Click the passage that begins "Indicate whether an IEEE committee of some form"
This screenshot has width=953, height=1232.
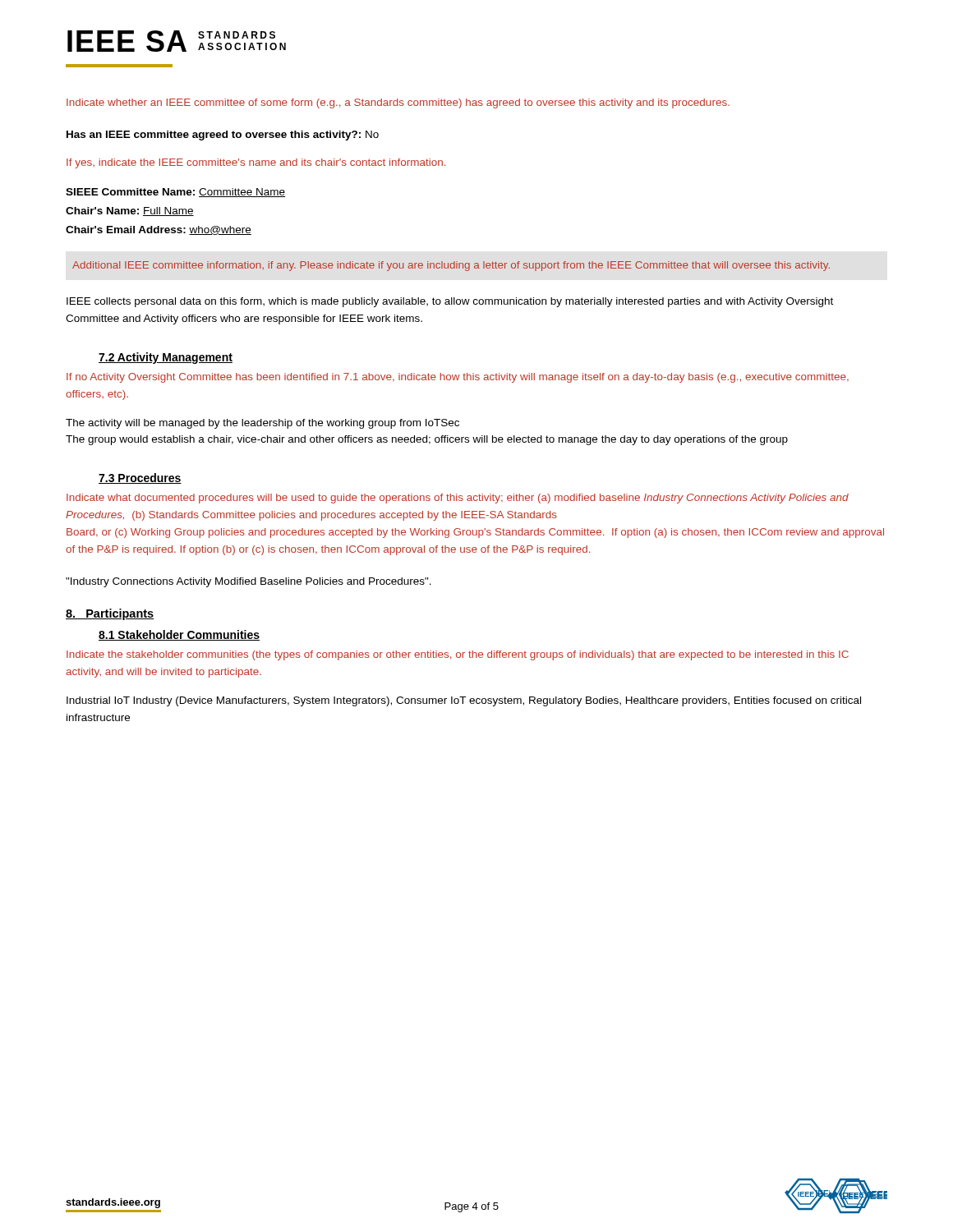click(x=398, y=102)
